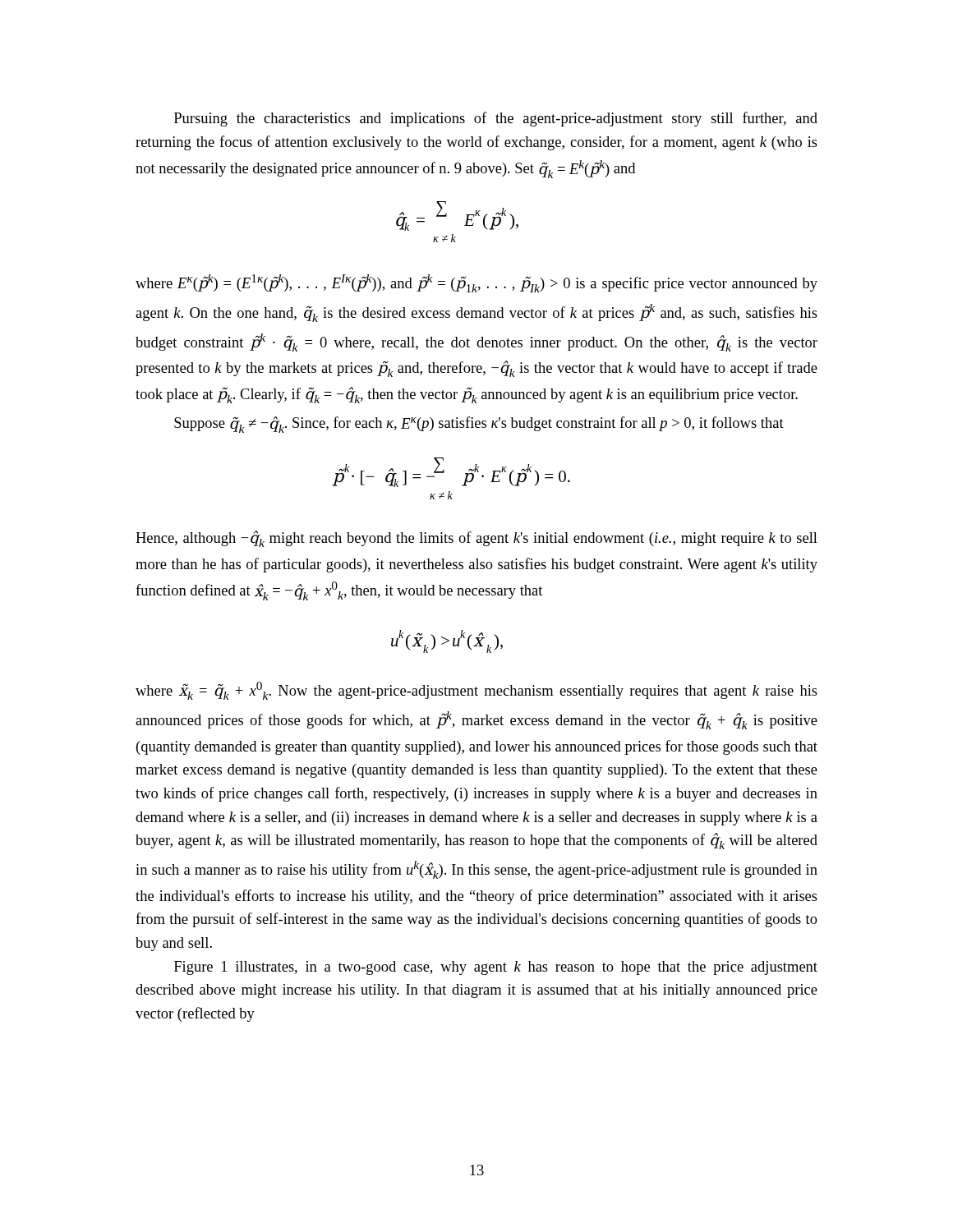
Task: Where is the passage that starts "where Eκ(p̃k) = (E1κ(p̃k), . . . ,"?
Action: 476,338
